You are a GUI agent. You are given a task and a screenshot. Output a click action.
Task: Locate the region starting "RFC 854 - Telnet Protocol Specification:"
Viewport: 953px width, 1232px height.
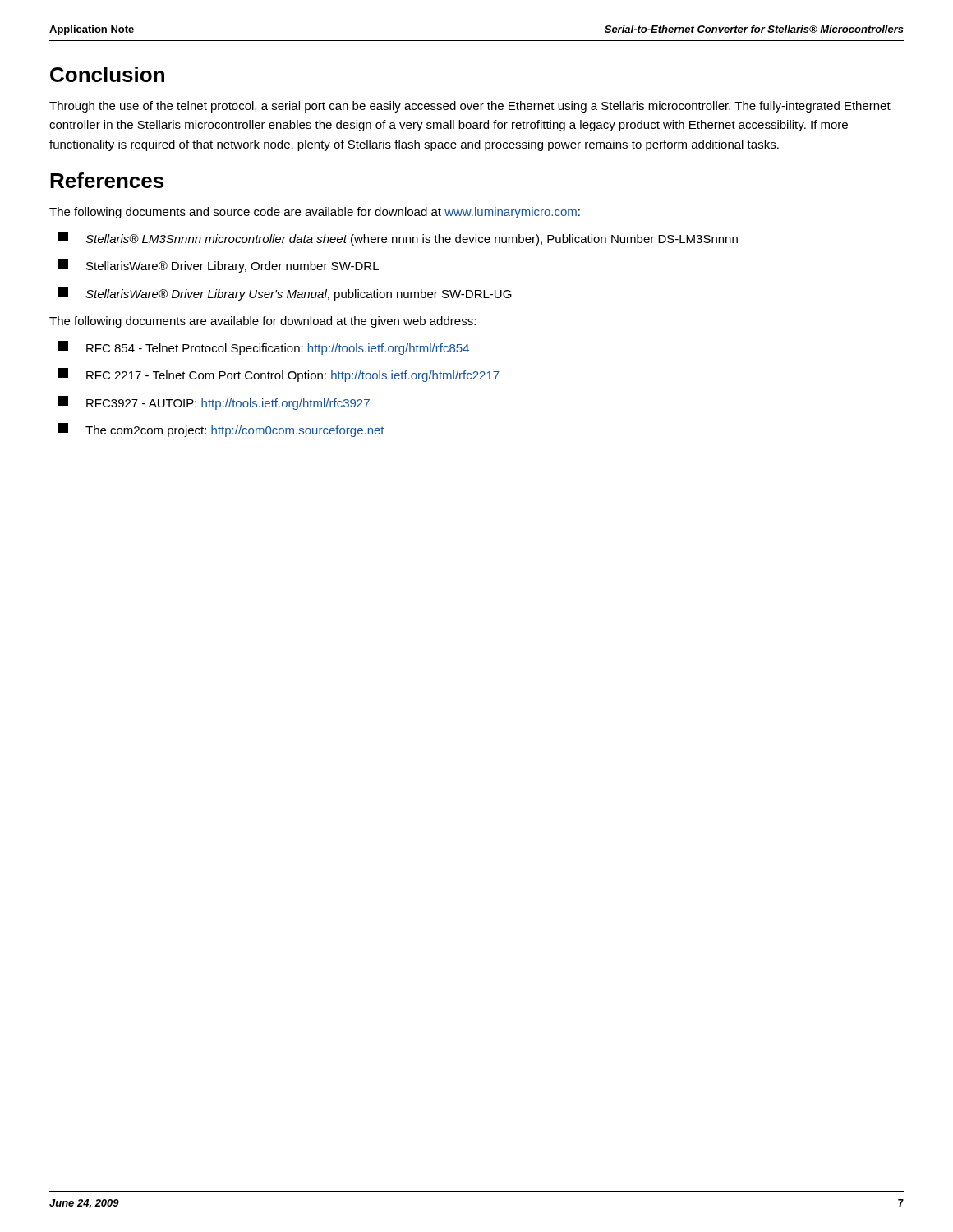(x=264, y=348)
